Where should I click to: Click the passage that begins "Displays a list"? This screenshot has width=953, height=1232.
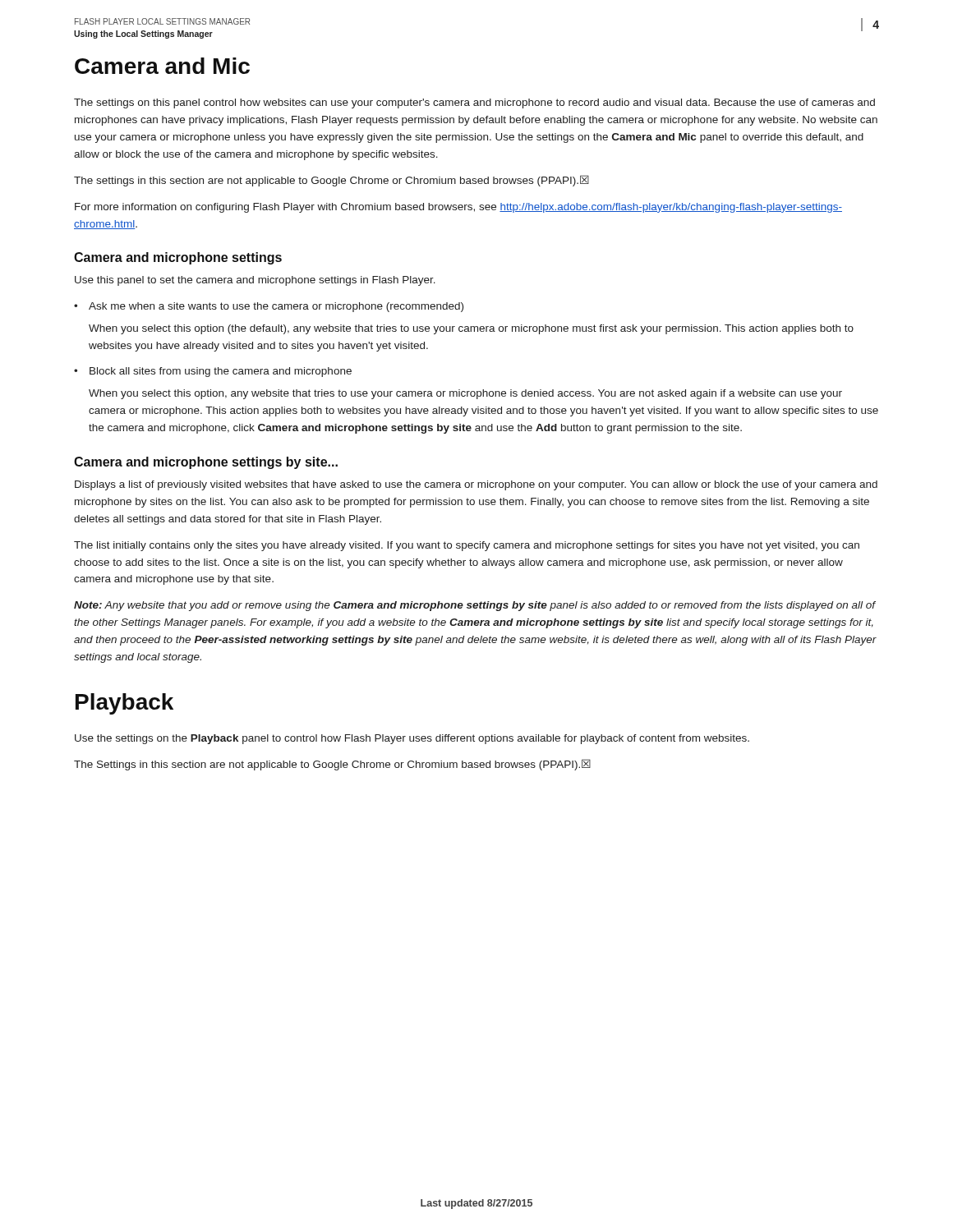pyautogui.click(x=476, y=501)
